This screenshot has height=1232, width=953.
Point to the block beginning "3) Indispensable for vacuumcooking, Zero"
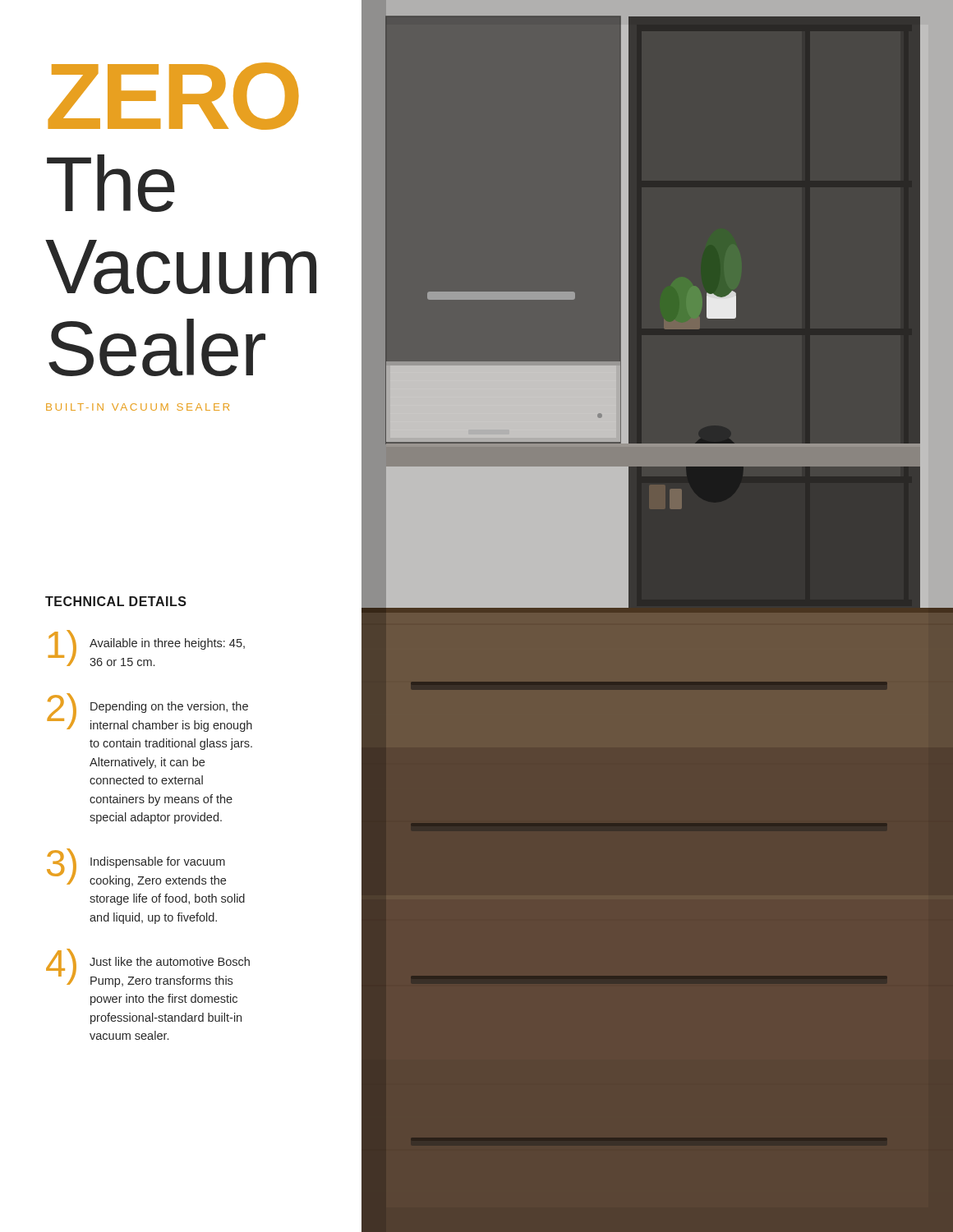[x=145, y=888]
